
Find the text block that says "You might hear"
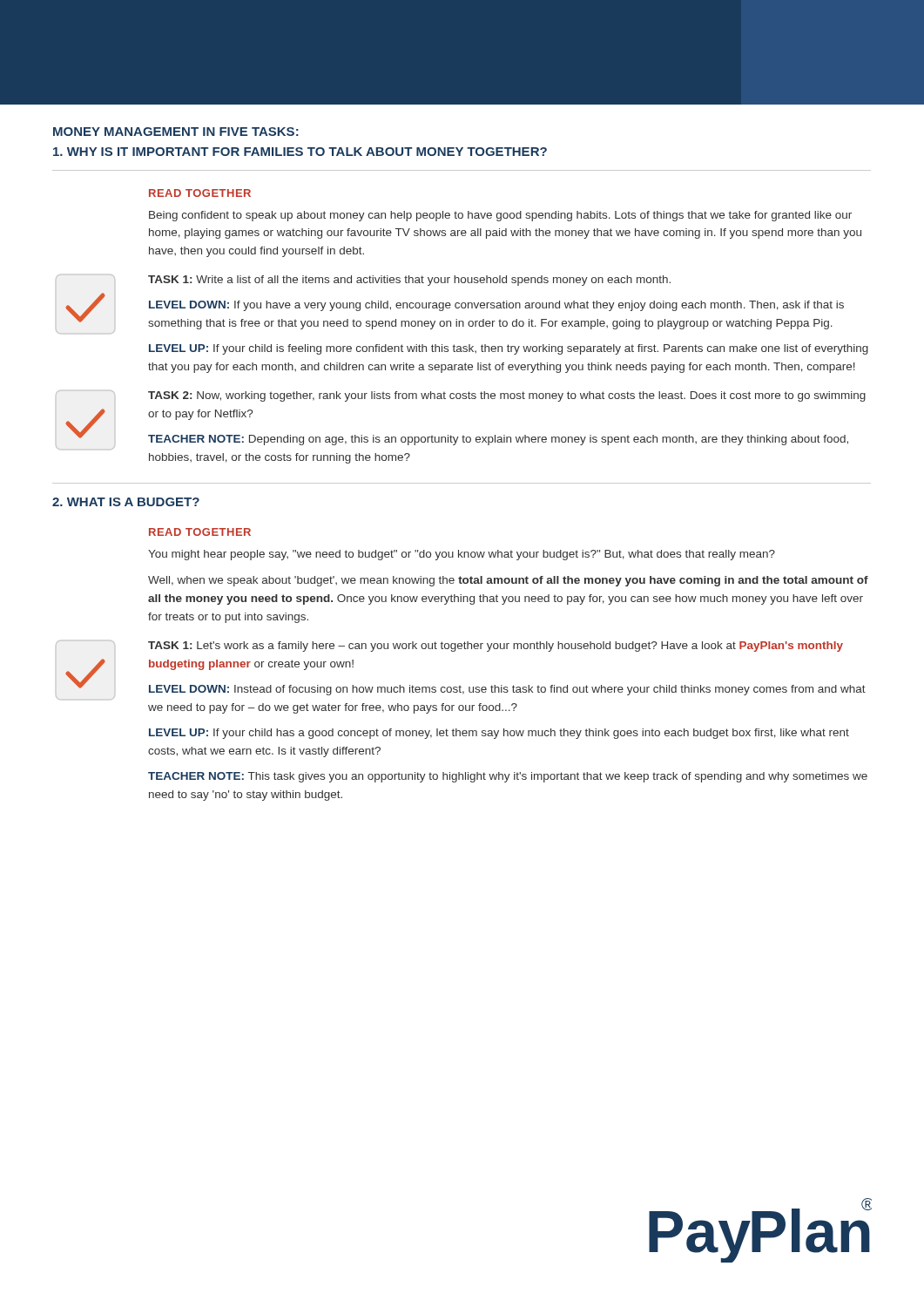(x=462, y=553)
